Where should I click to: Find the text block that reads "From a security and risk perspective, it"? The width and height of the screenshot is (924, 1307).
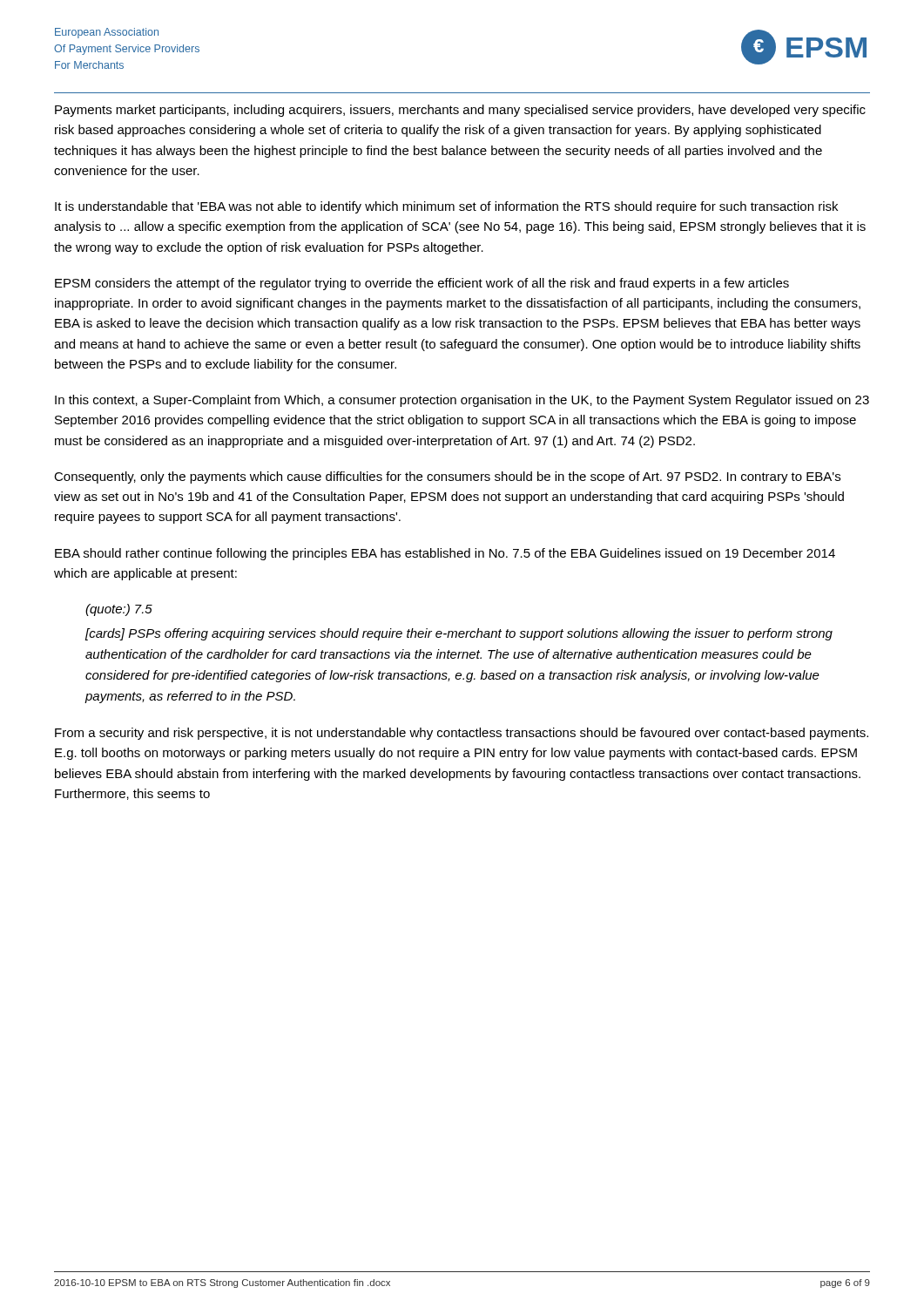[x=462, y=763]
